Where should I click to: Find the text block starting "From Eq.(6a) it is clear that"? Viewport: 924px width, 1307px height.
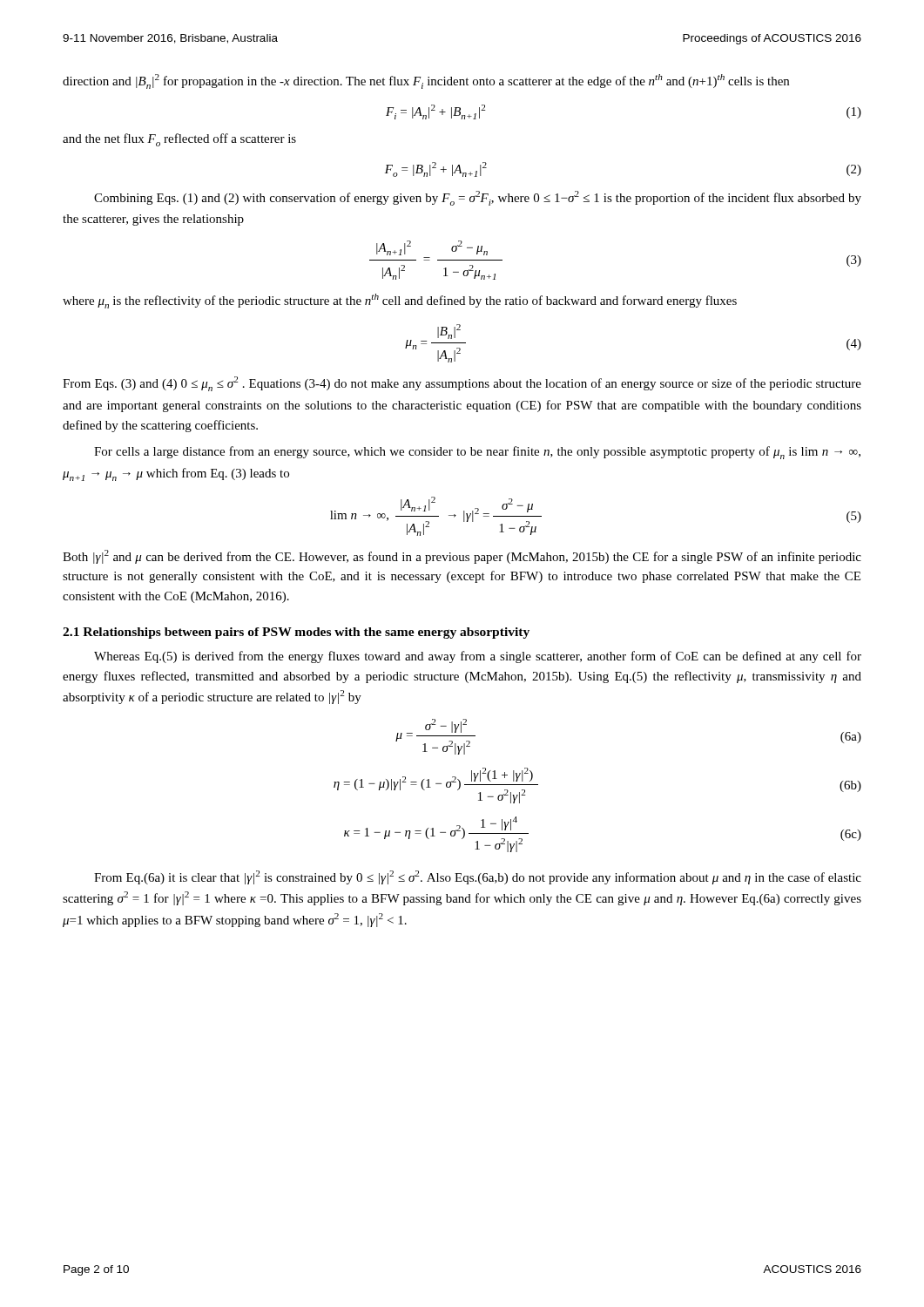coord(462,898)
